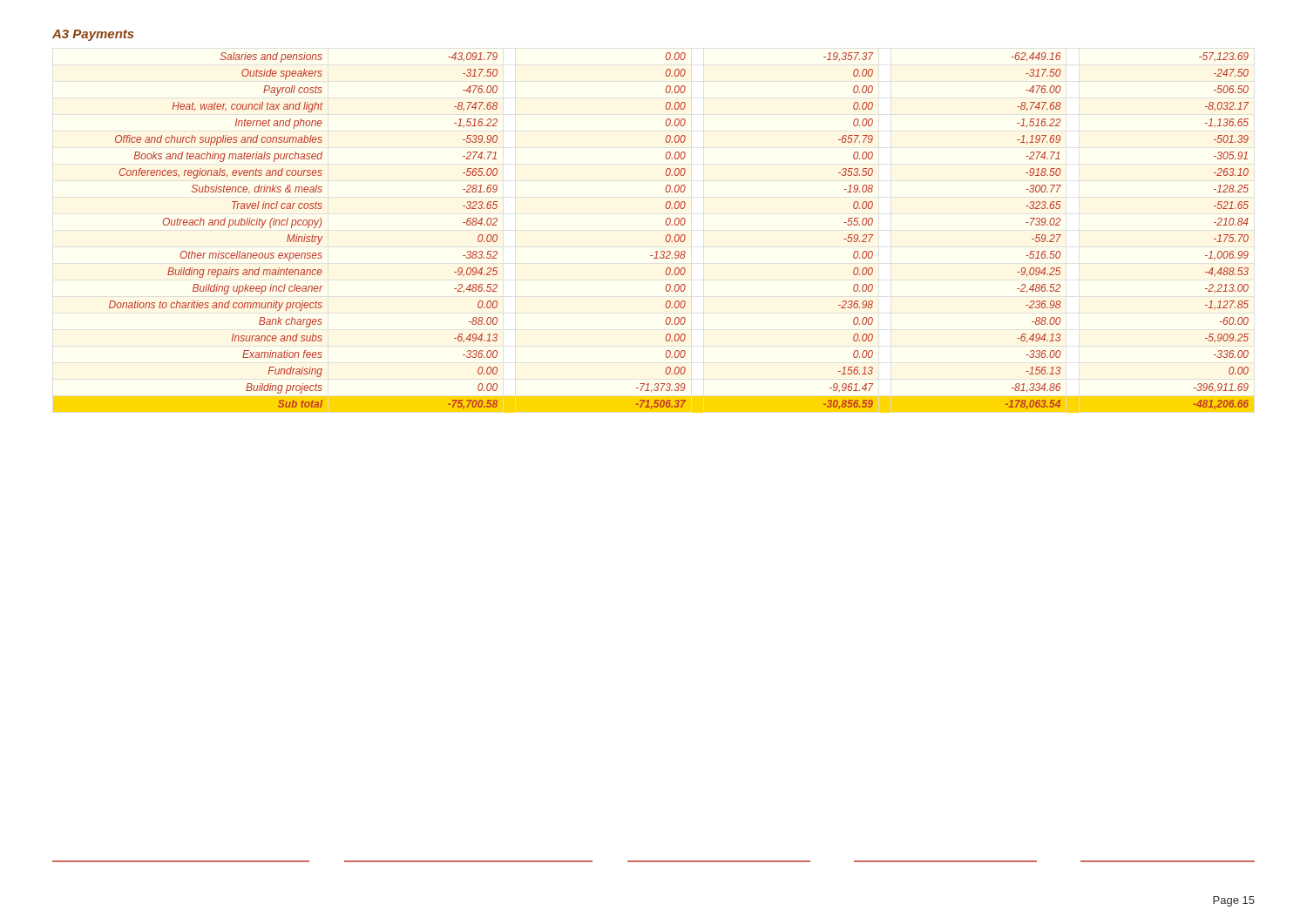Where does it say "A3 Payments"?
The width and height of the screenshot is (1307, 924).
[x=93, y=34]
